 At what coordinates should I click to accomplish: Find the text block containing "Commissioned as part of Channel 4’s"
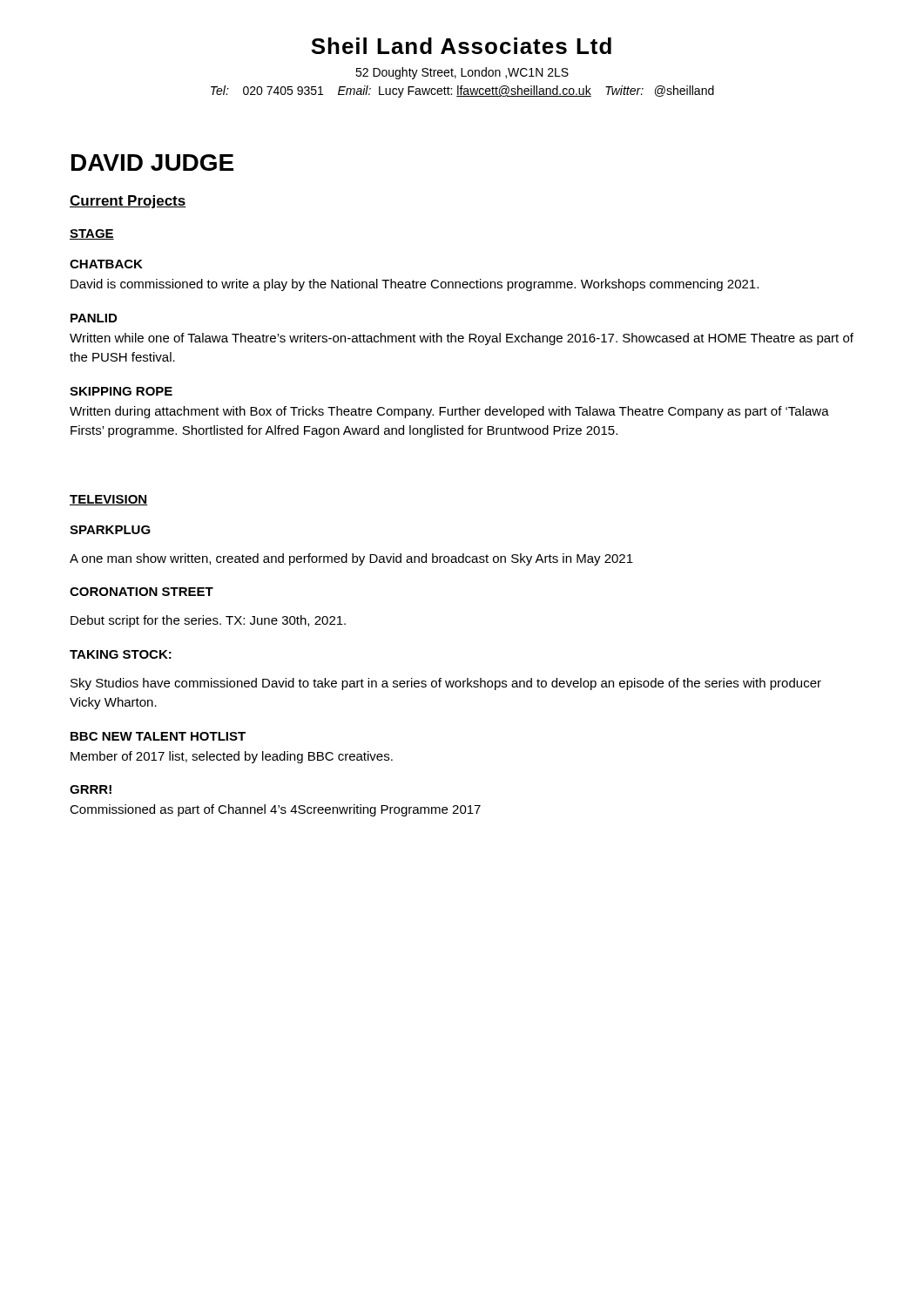tap(275, 809)
